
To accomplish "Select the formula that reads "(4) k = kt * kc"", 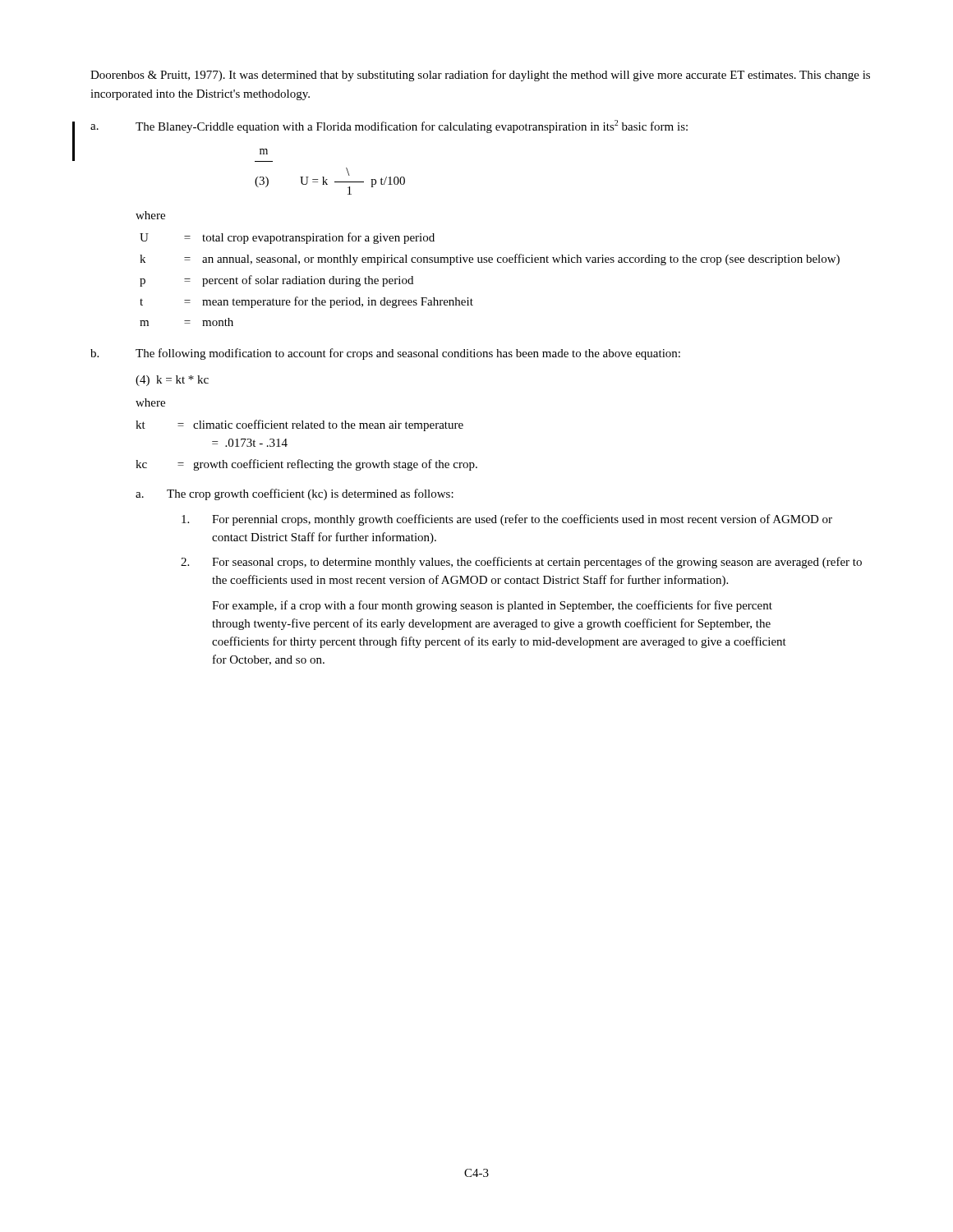I will [172, 379].
